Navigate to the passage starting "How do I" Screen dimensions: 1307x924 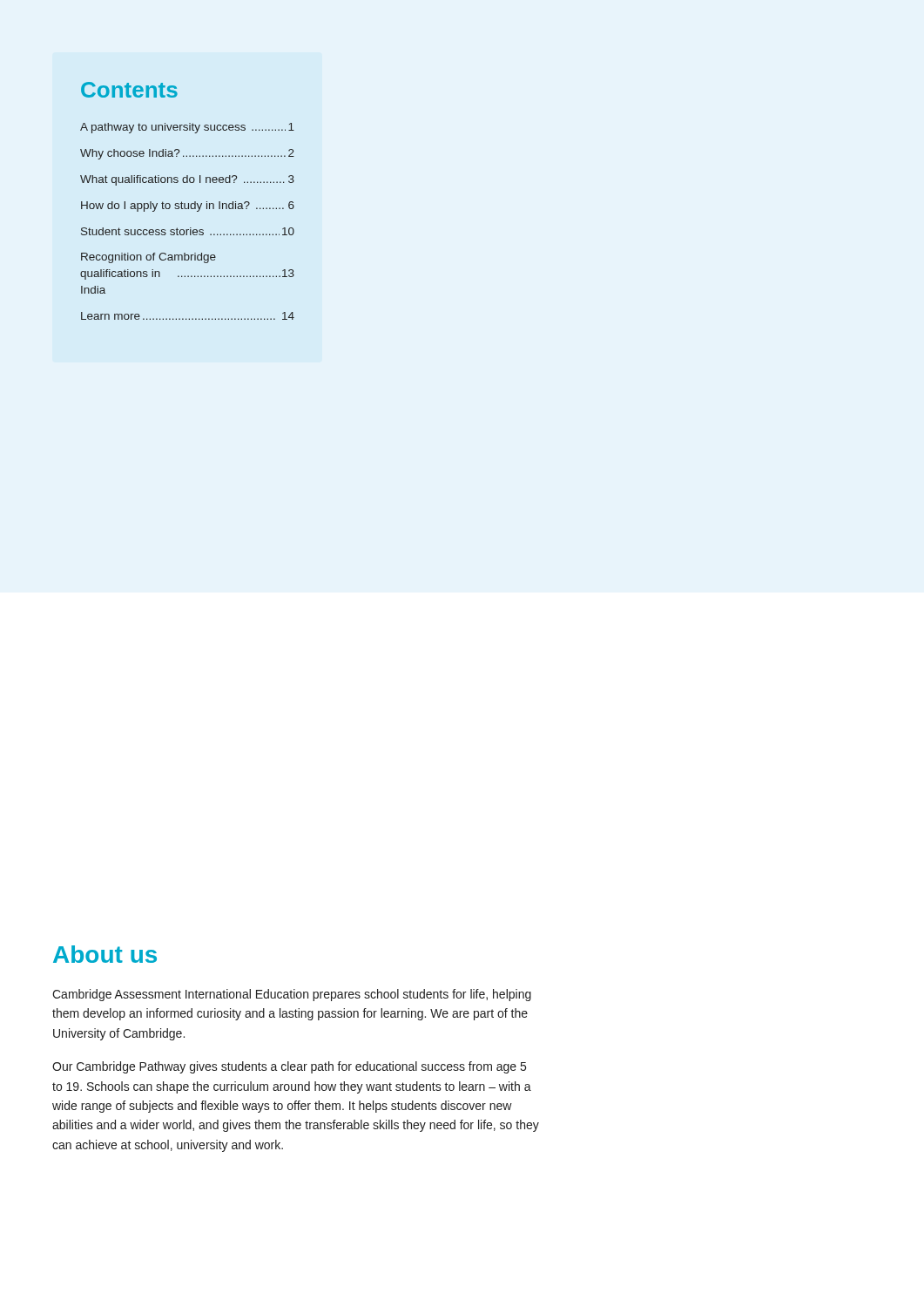(x=187, y=206)
